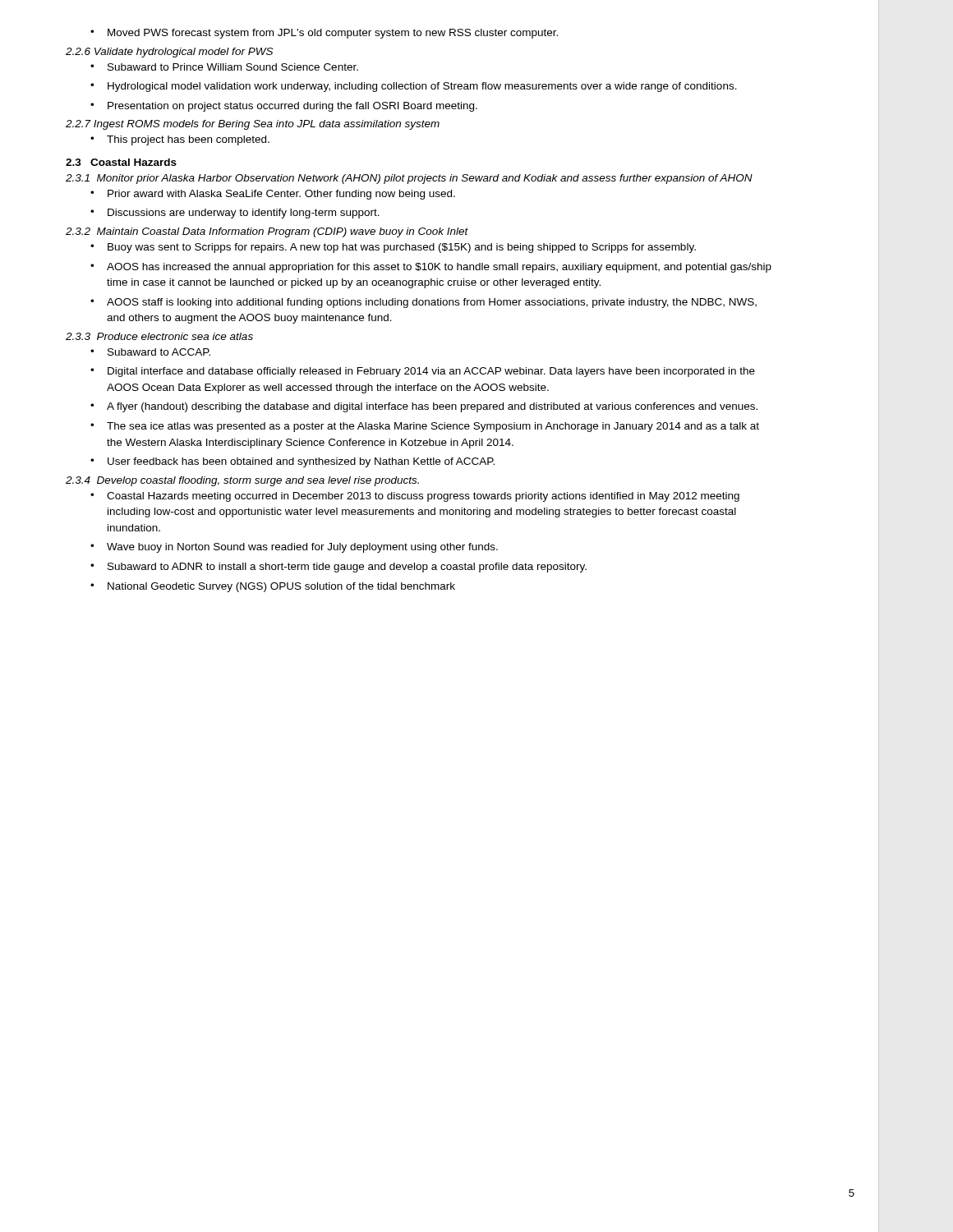This screenshot has width=953, height=1232.
Task: Find the text block starting "• Prior award with Alaska SeaLife"
Action: [x=431, y=193]
